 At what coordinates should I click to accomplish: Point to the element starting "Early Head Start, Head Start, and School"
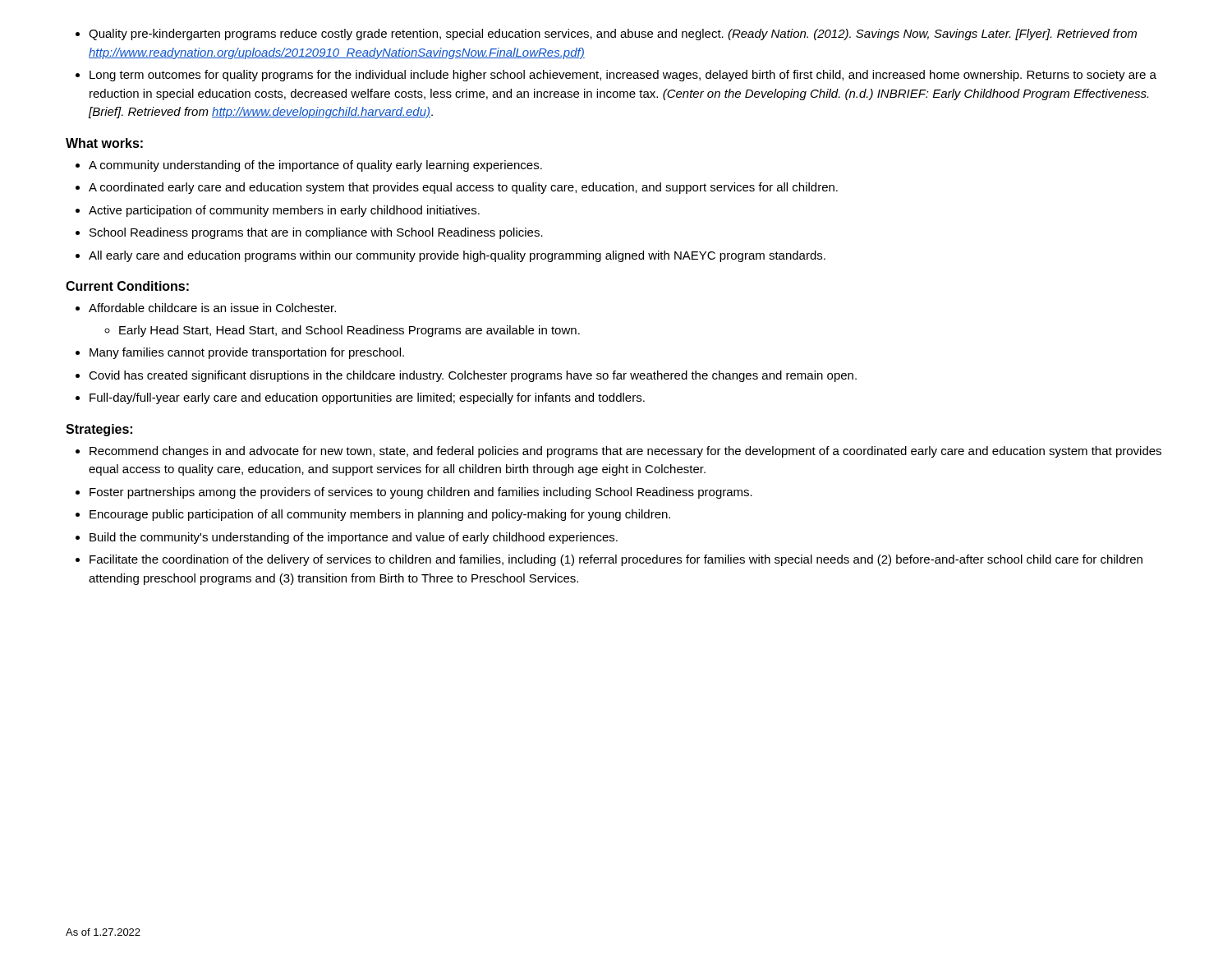coord(349,331)
